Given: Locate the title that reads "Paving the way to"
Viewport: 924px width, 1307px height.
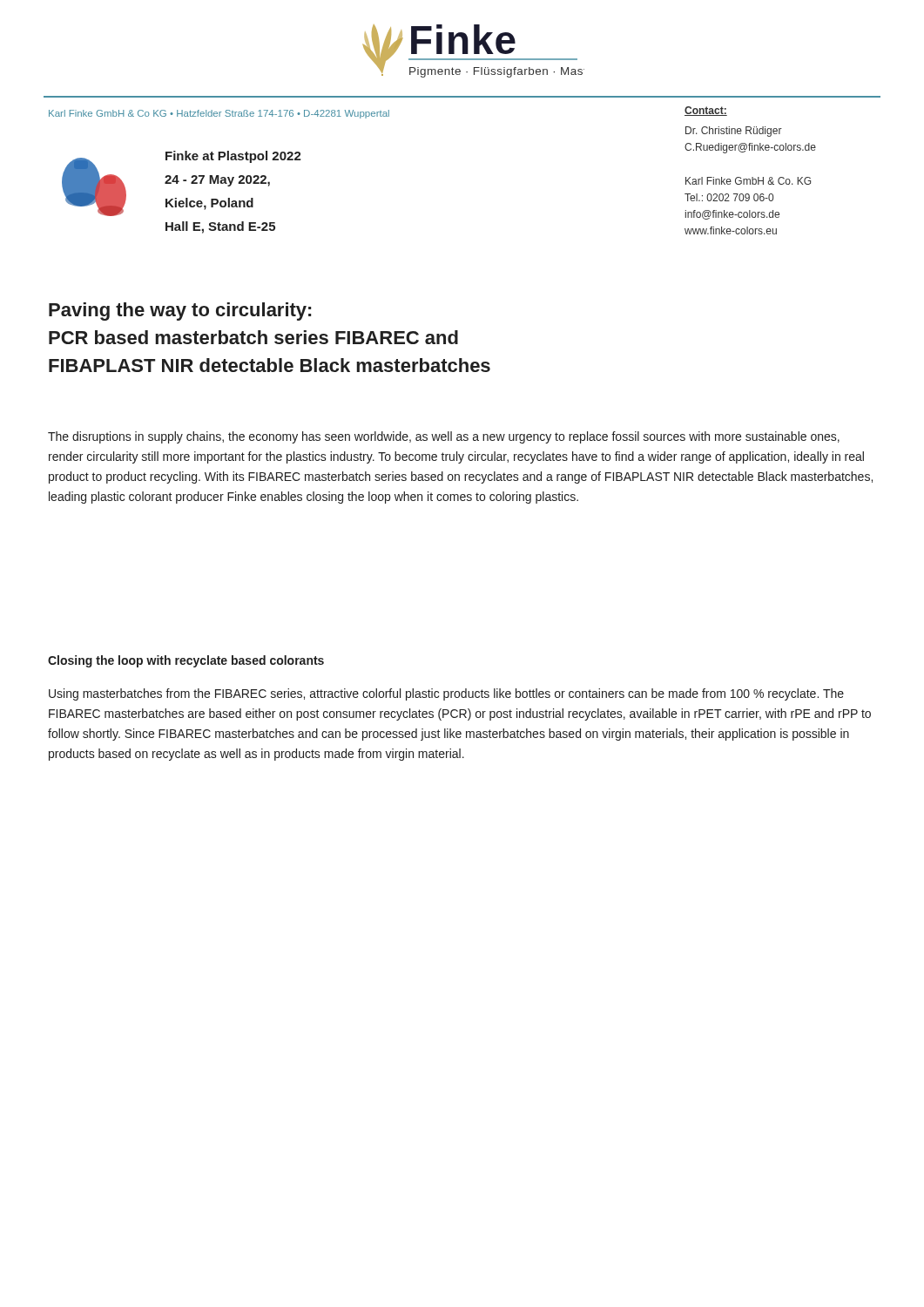Looking at the screenshot, I should coord(462,338).
